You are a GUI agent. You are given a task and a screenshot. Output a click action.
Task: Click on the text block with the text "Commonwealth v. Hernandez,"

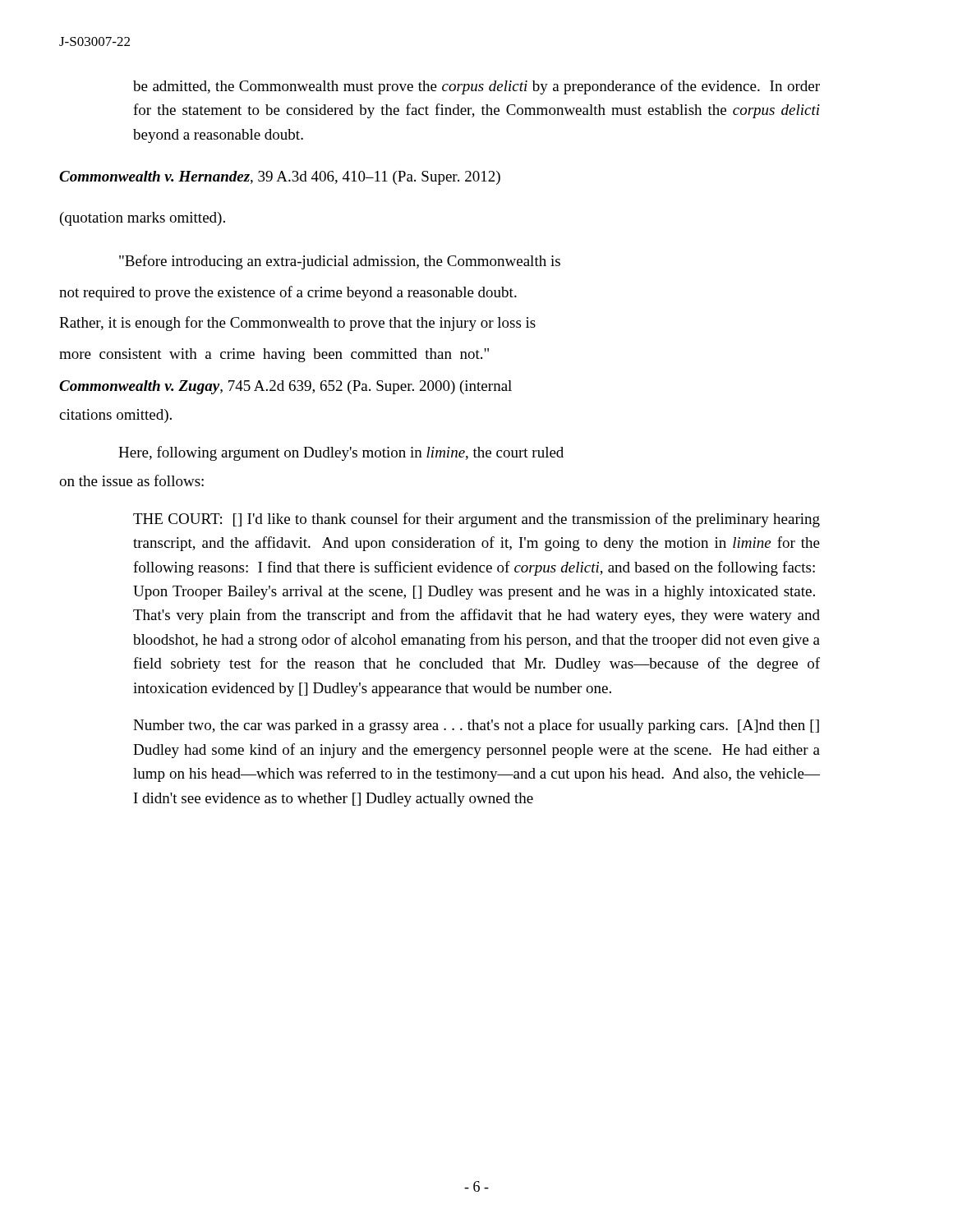coord(476,177)
